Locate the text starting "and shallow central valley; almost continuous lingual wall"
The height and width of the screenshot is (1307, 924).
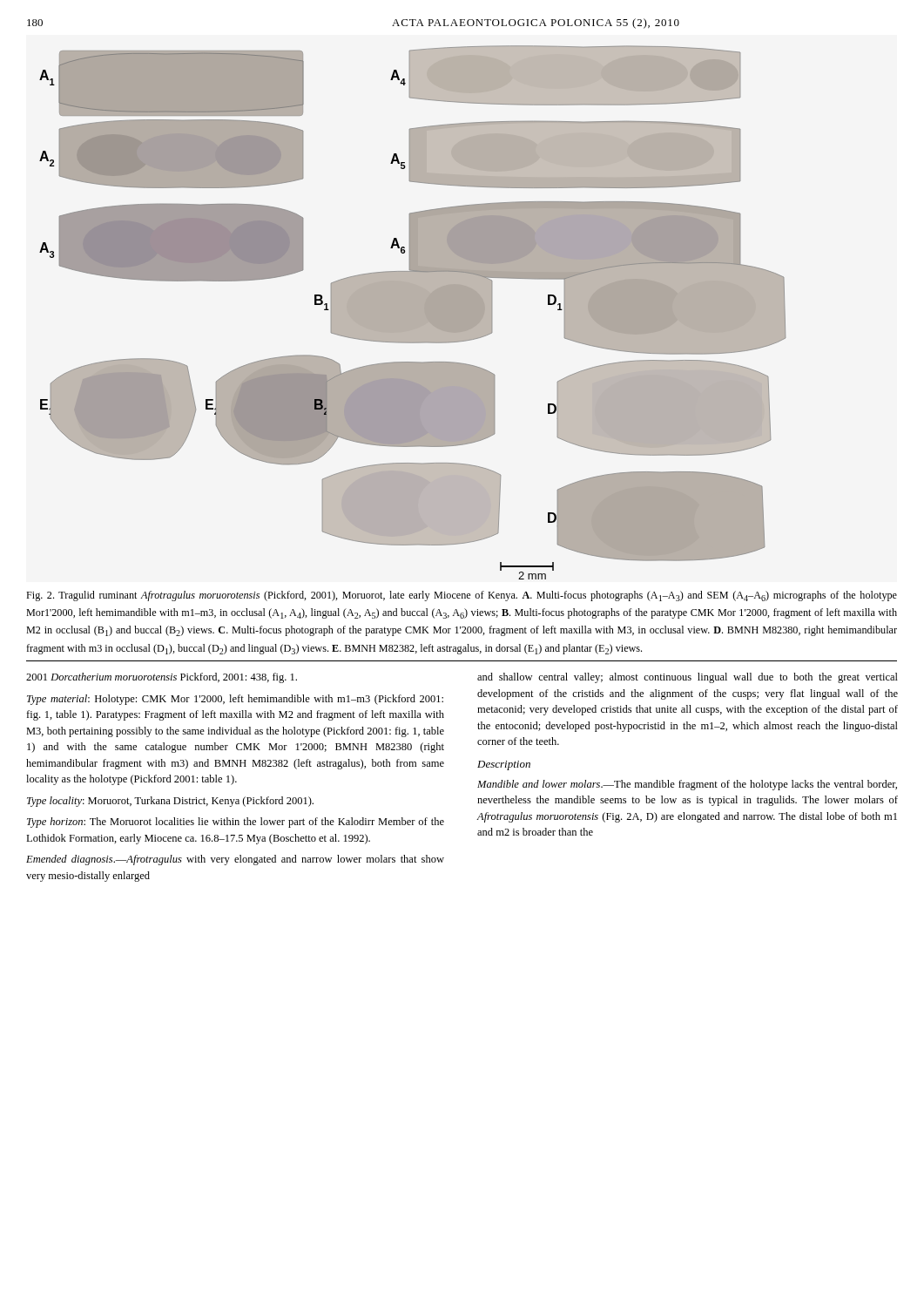tap(688, 709)
